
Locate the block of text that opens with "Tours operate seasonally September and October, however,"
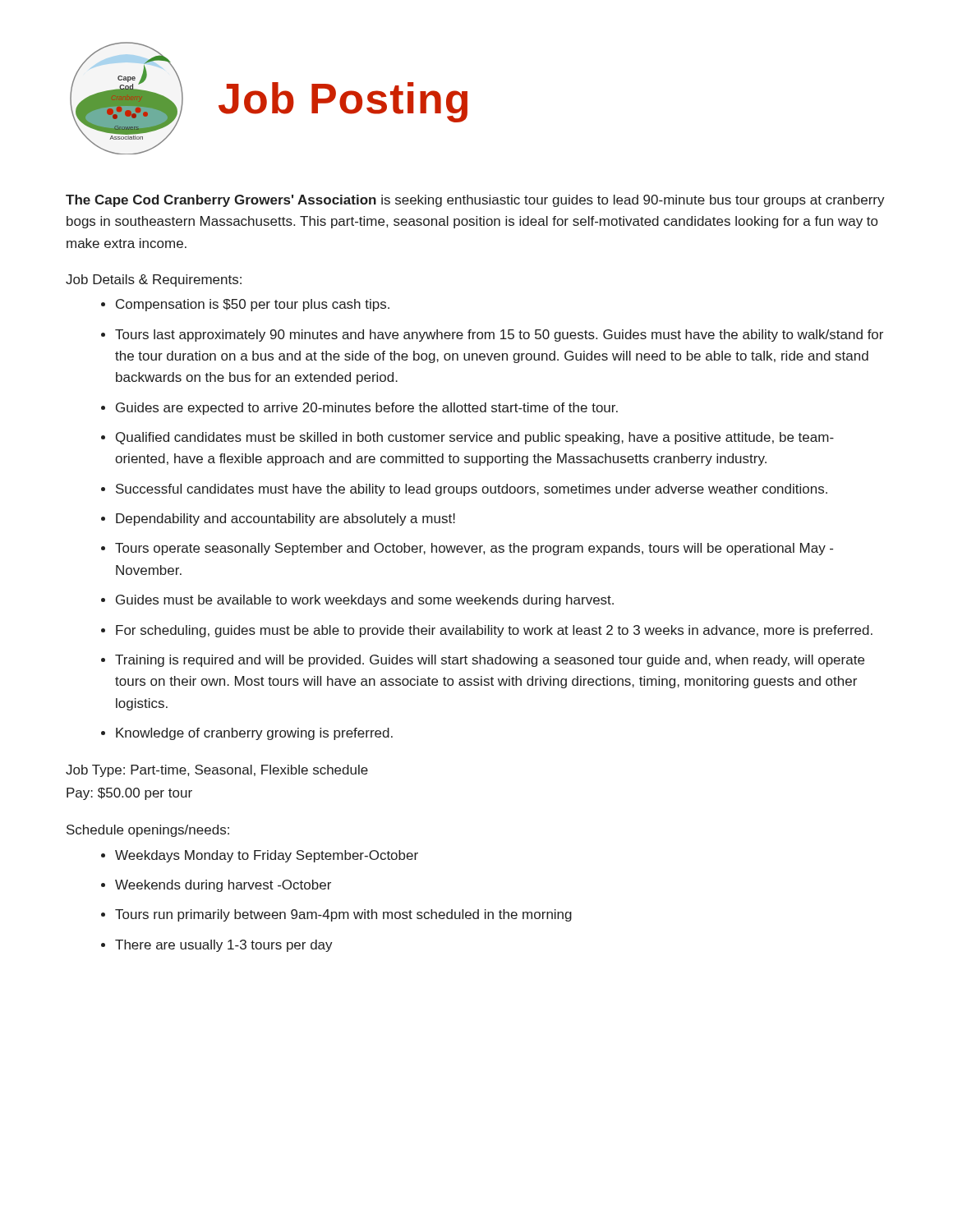476,560
